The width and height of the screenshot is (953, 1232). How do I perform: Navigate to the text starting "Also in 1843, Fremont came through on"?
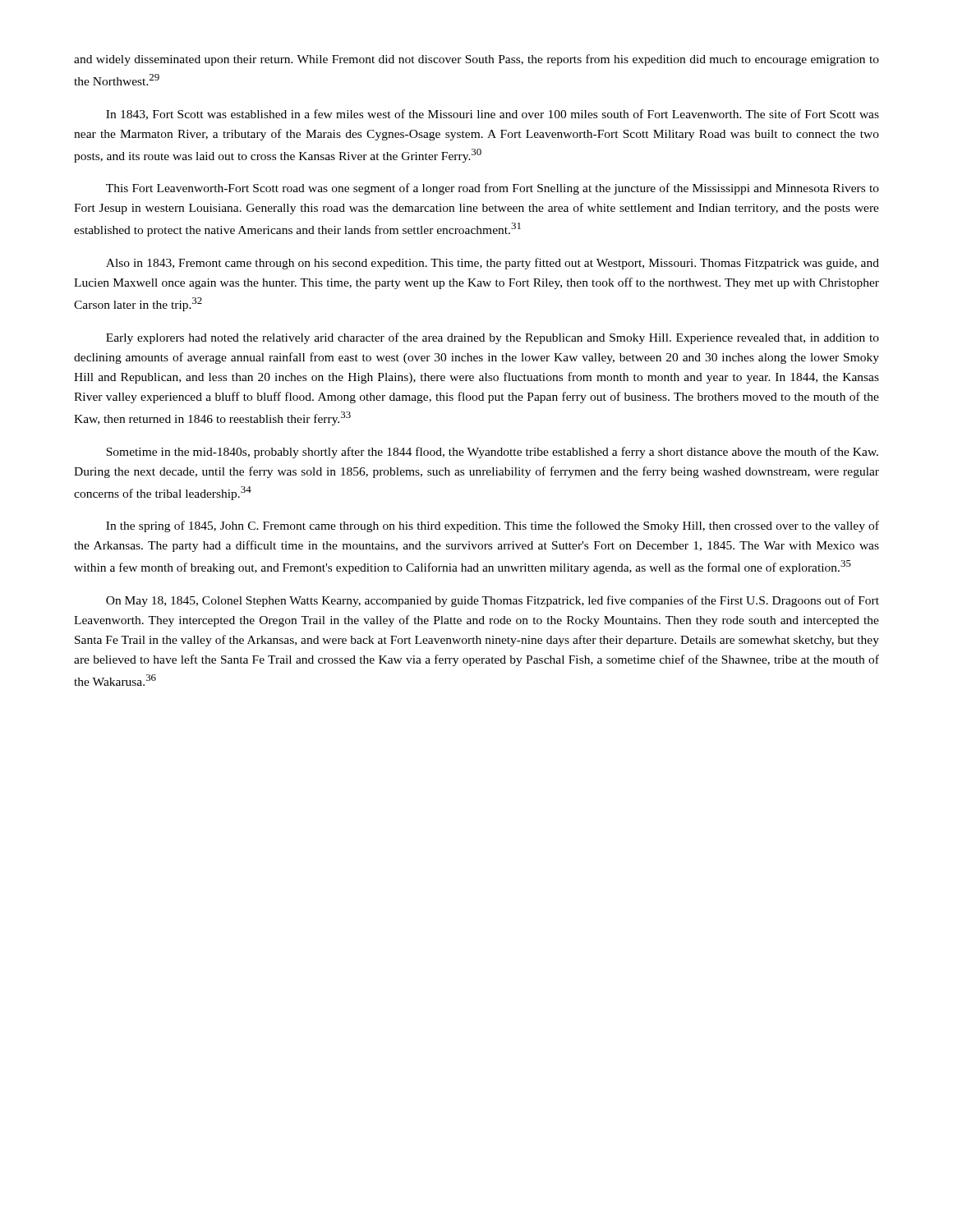coord(476,284)
